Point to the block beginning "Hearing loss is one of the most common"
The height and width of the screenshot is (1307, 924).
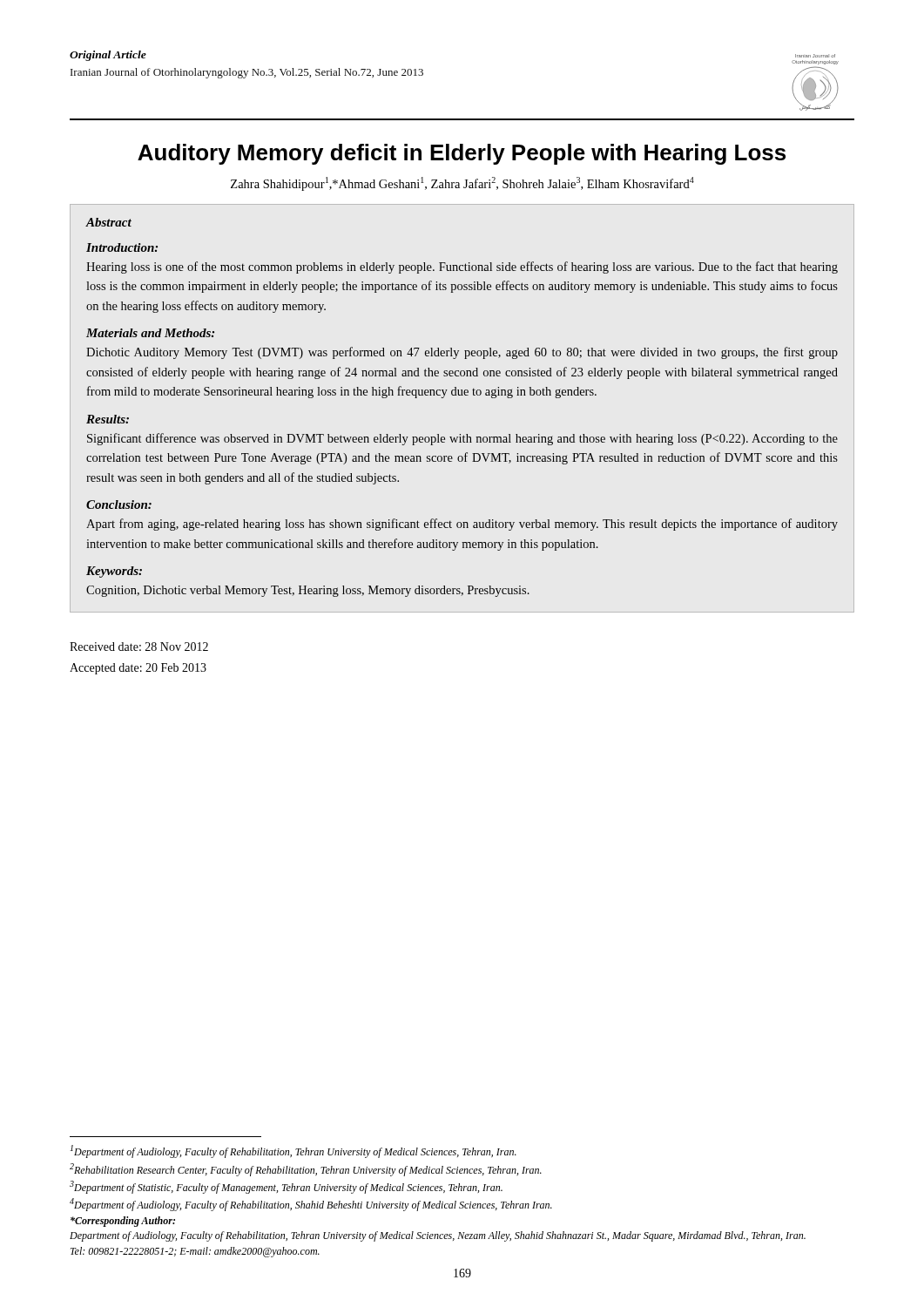tap(462, 286)
